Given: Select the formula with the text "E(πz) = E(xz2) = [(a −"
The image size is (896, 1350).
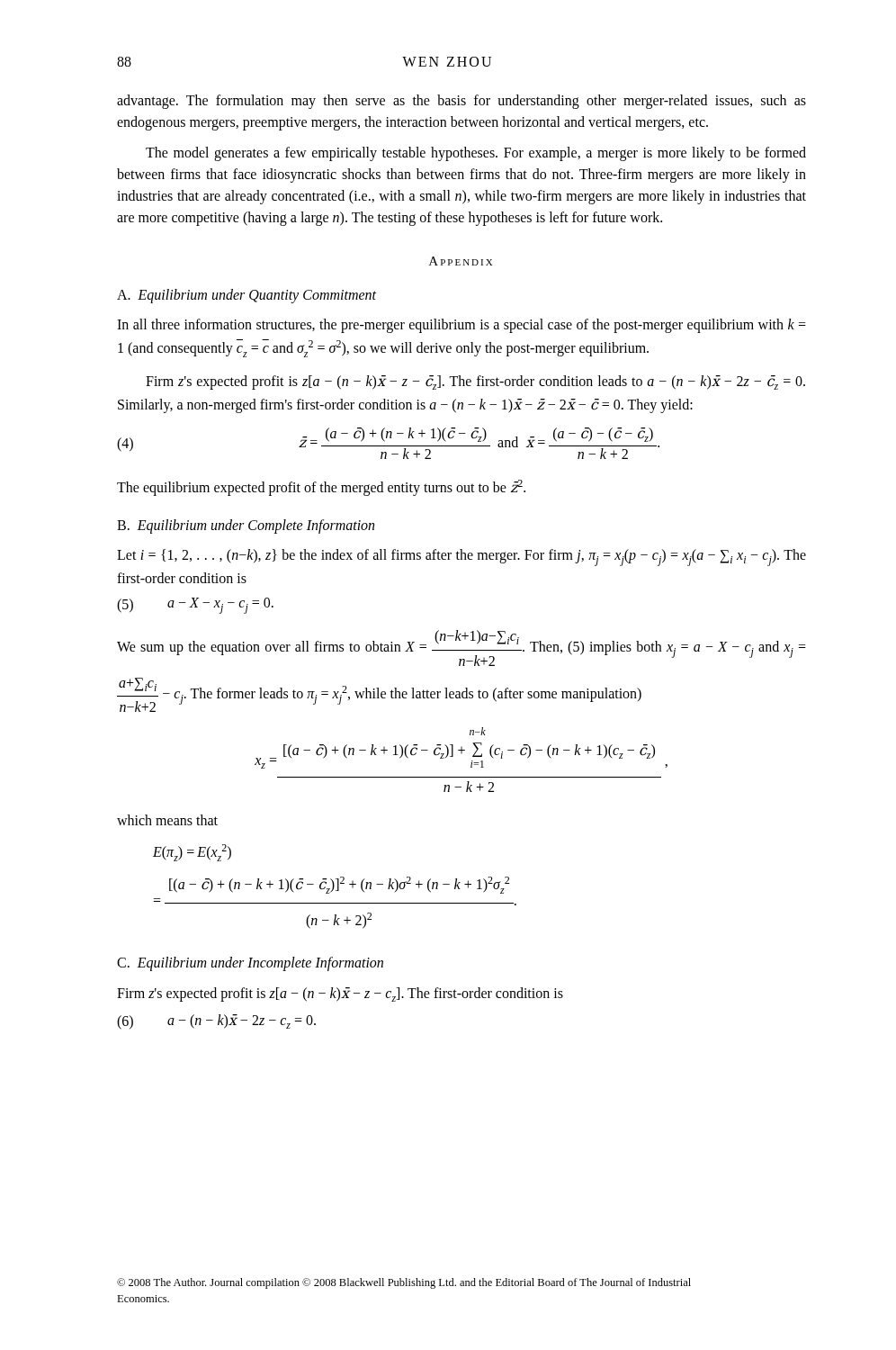Looking at the screenshot, I should (335, 887).
